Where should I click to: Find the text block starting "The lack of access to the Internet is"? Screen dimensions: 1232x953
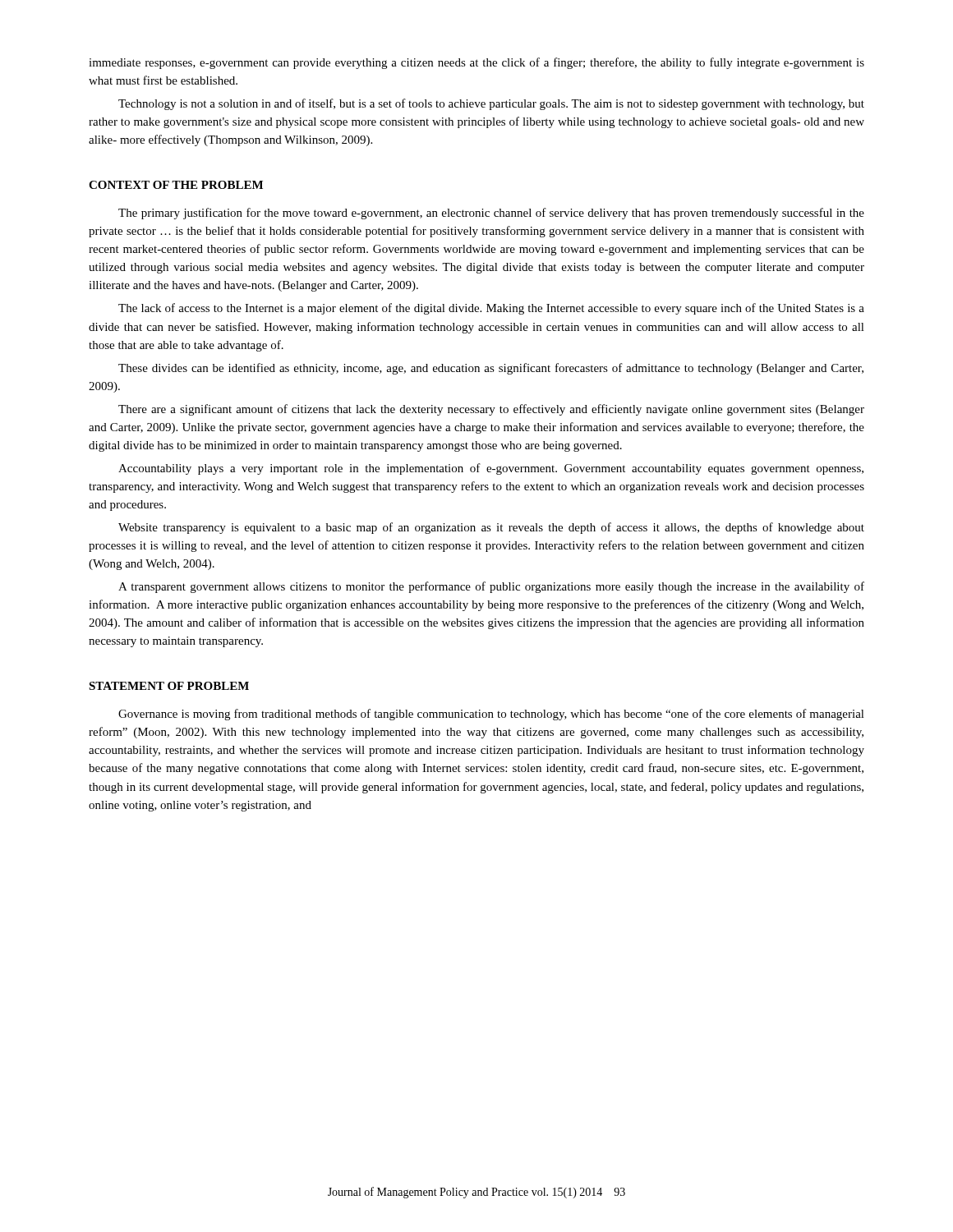coord(476,327)
